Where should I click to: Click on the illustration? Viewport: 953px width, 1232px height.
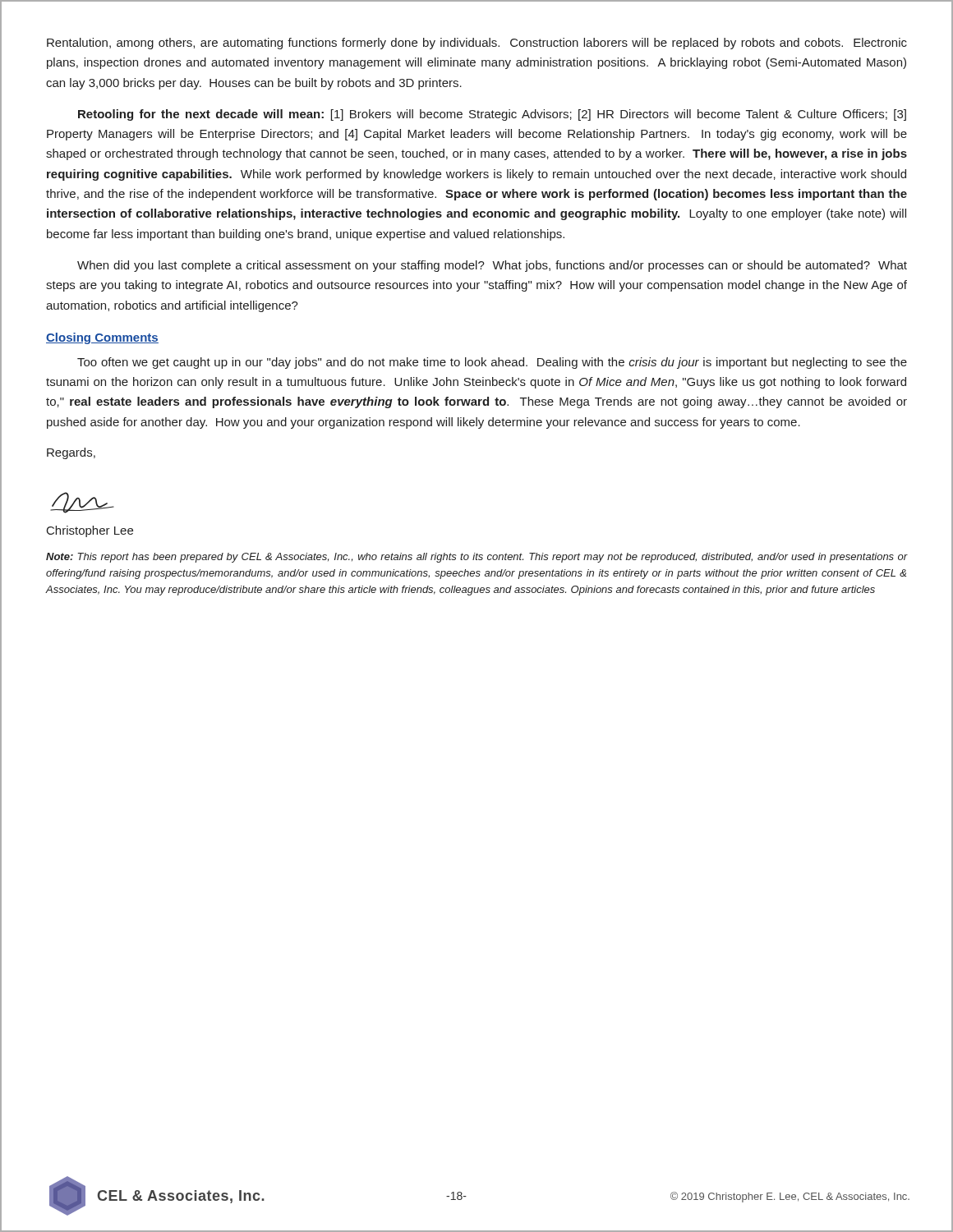coord(476,494)
